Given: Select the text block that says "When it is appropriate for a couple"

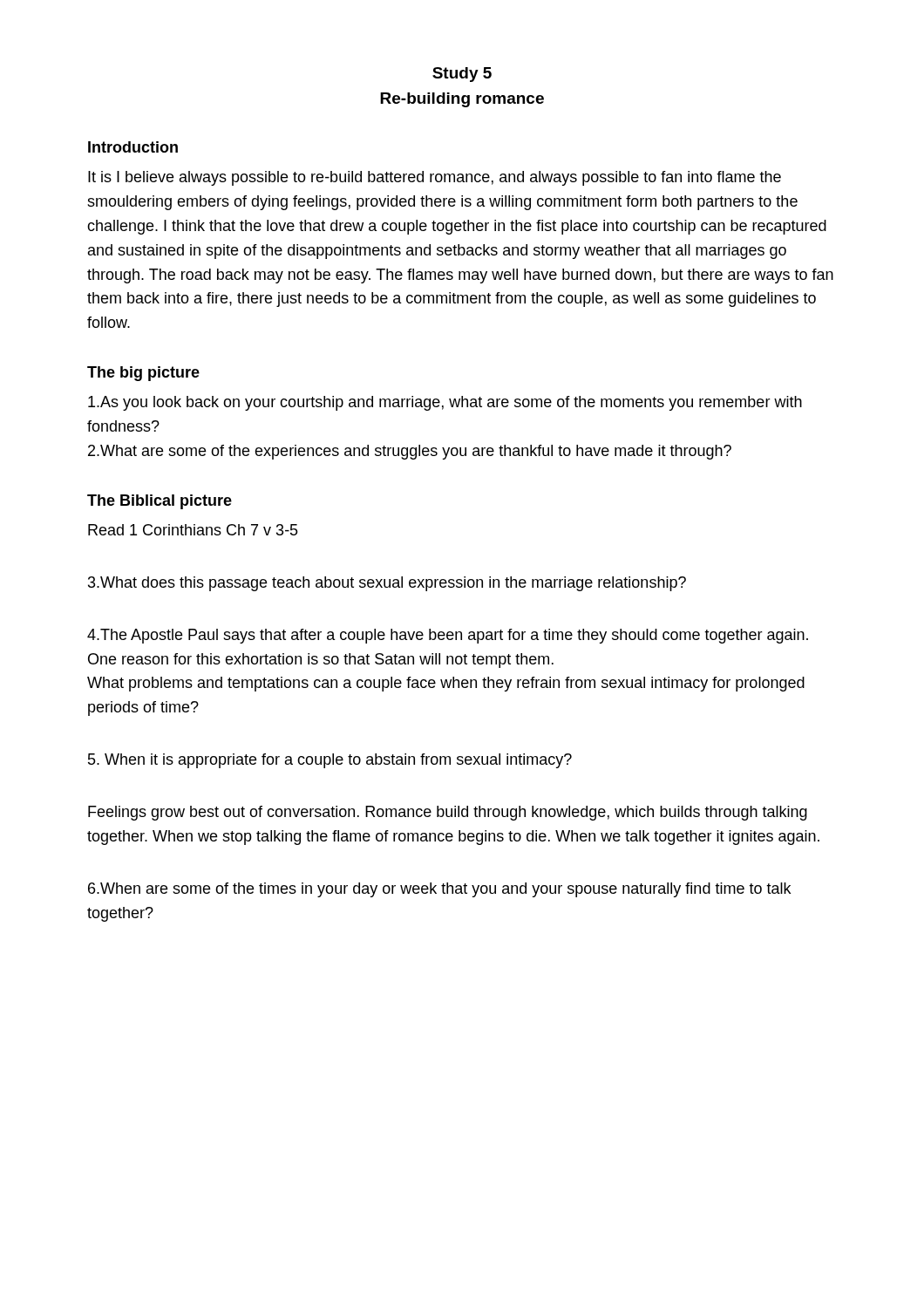Looking at the screenshot, I should point(330,760).
